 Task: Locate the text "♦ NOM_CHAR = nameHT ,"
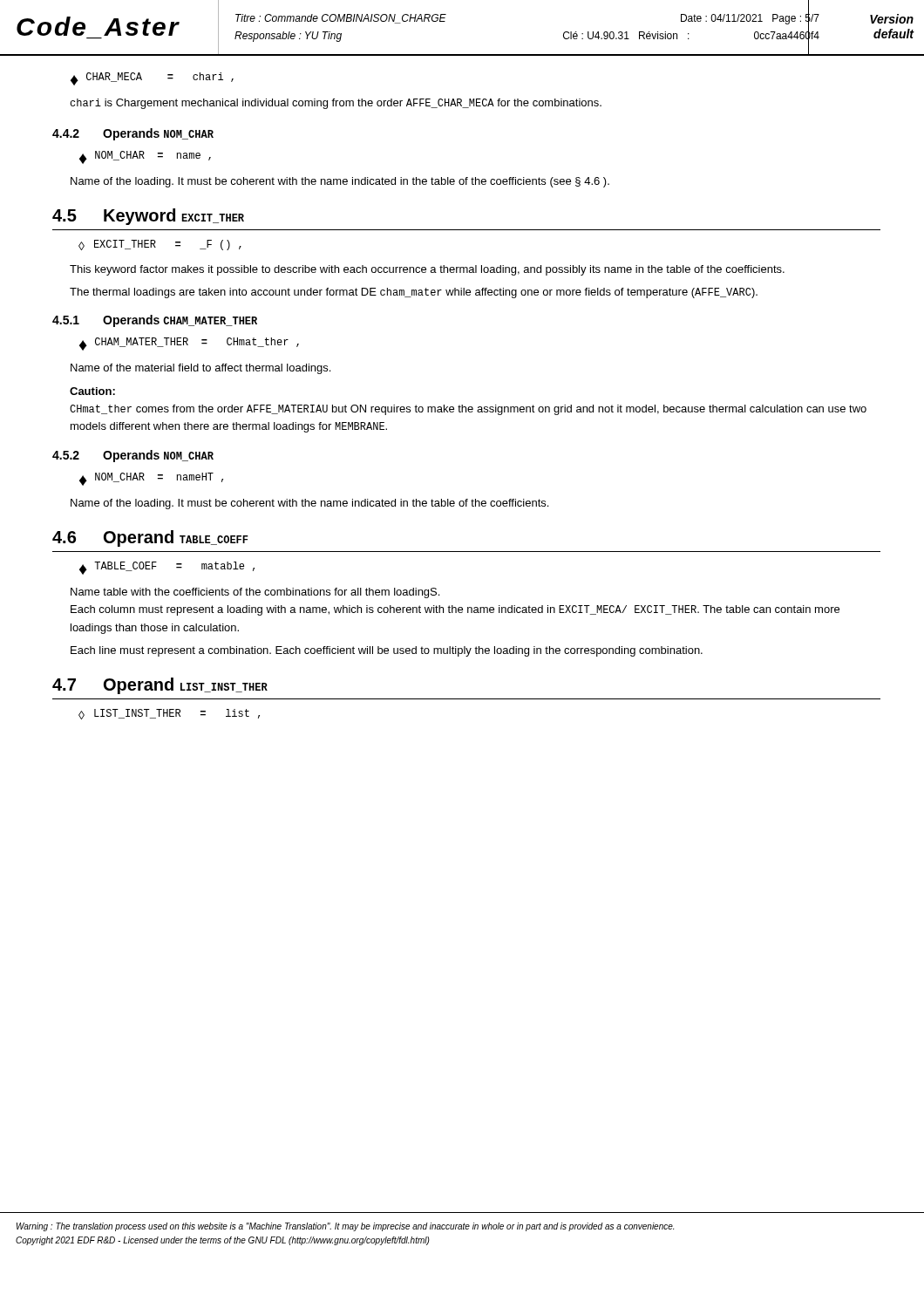coord(152,480)
